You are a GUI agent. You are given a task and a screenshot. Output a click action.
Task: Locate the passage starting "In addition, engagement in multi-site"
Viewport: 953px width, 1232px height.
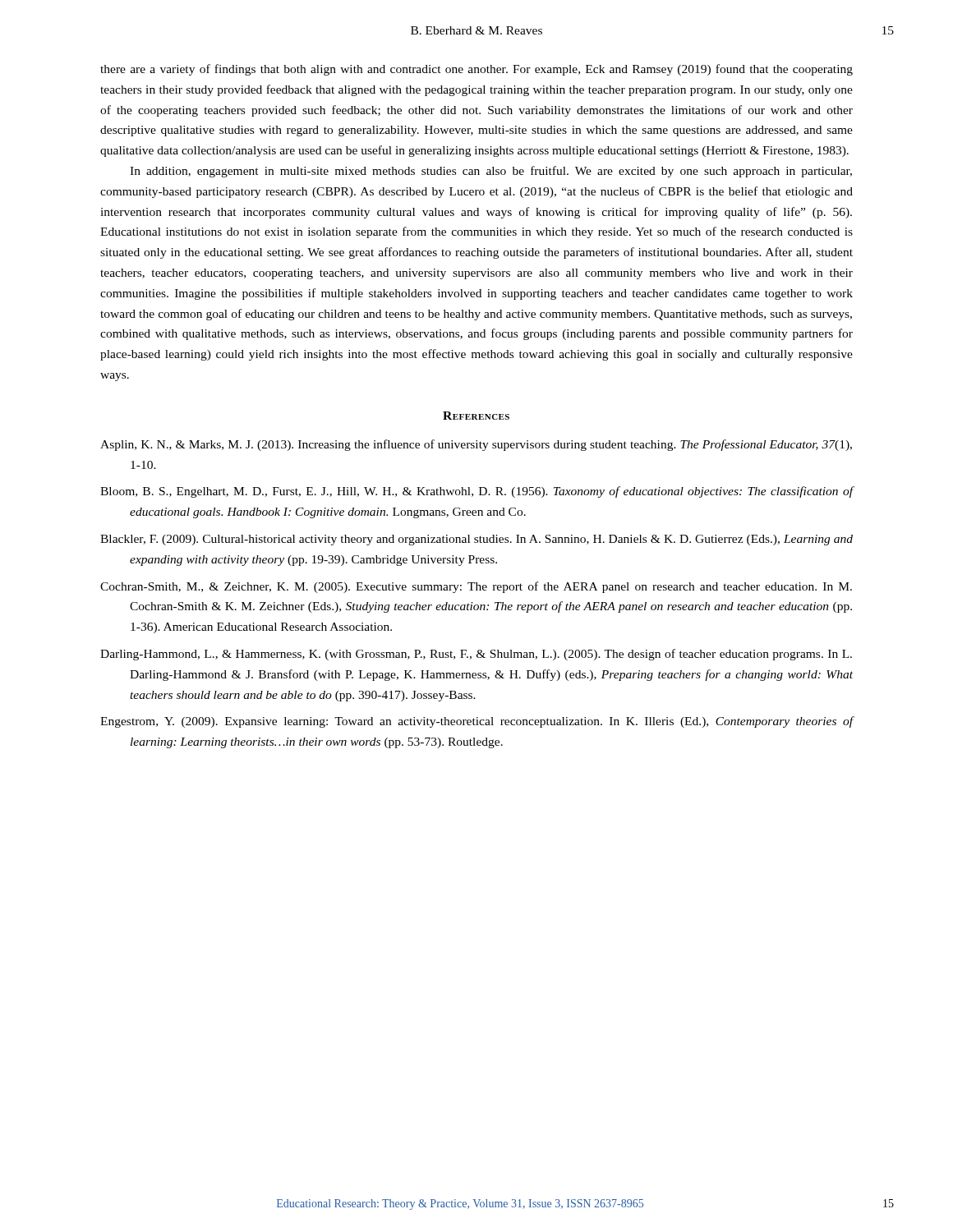point(476,273)
